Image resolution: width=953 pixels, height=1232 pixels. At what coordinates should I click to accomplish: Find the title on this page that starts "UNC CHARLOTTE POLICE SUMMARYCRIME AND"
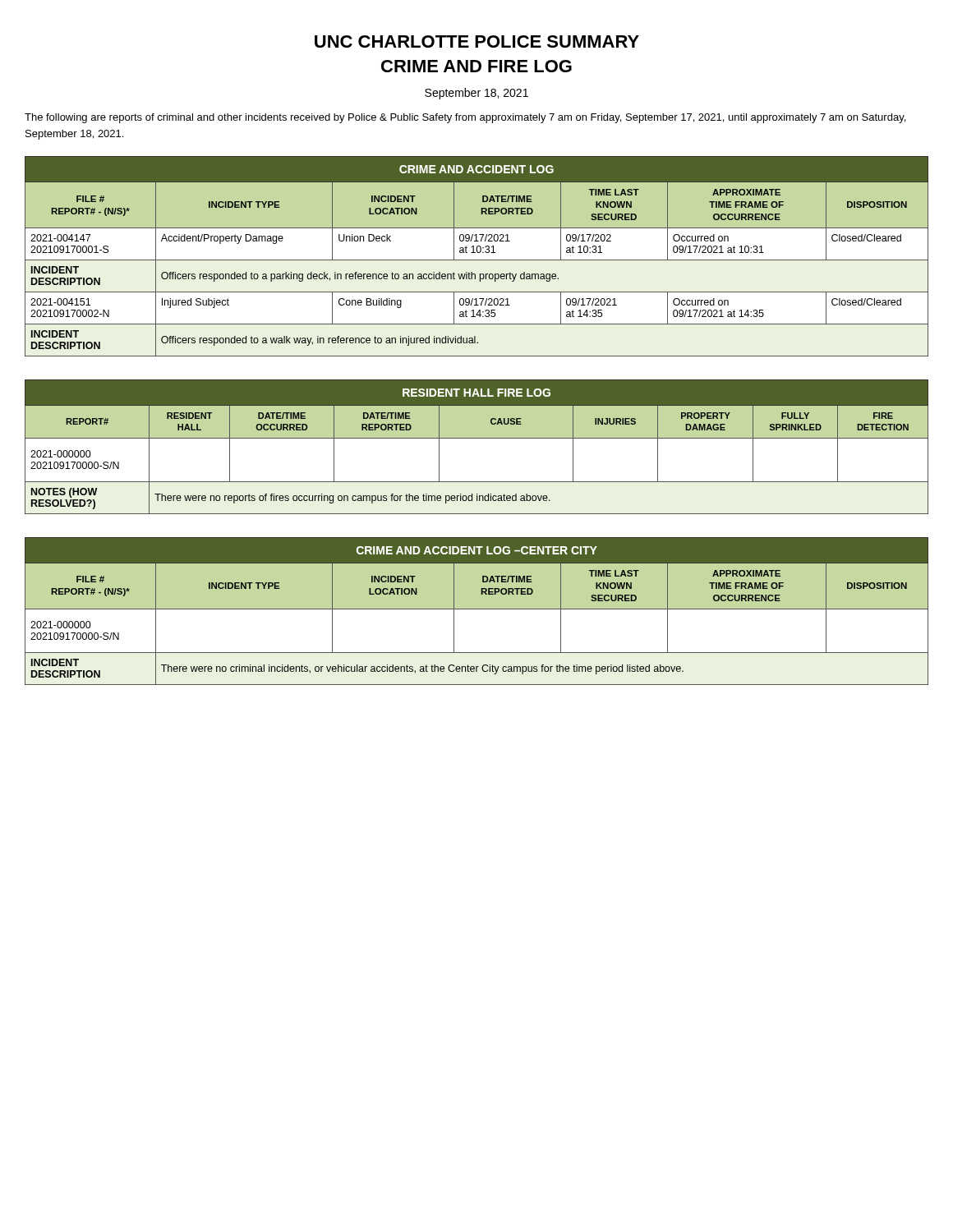[476, 54]
